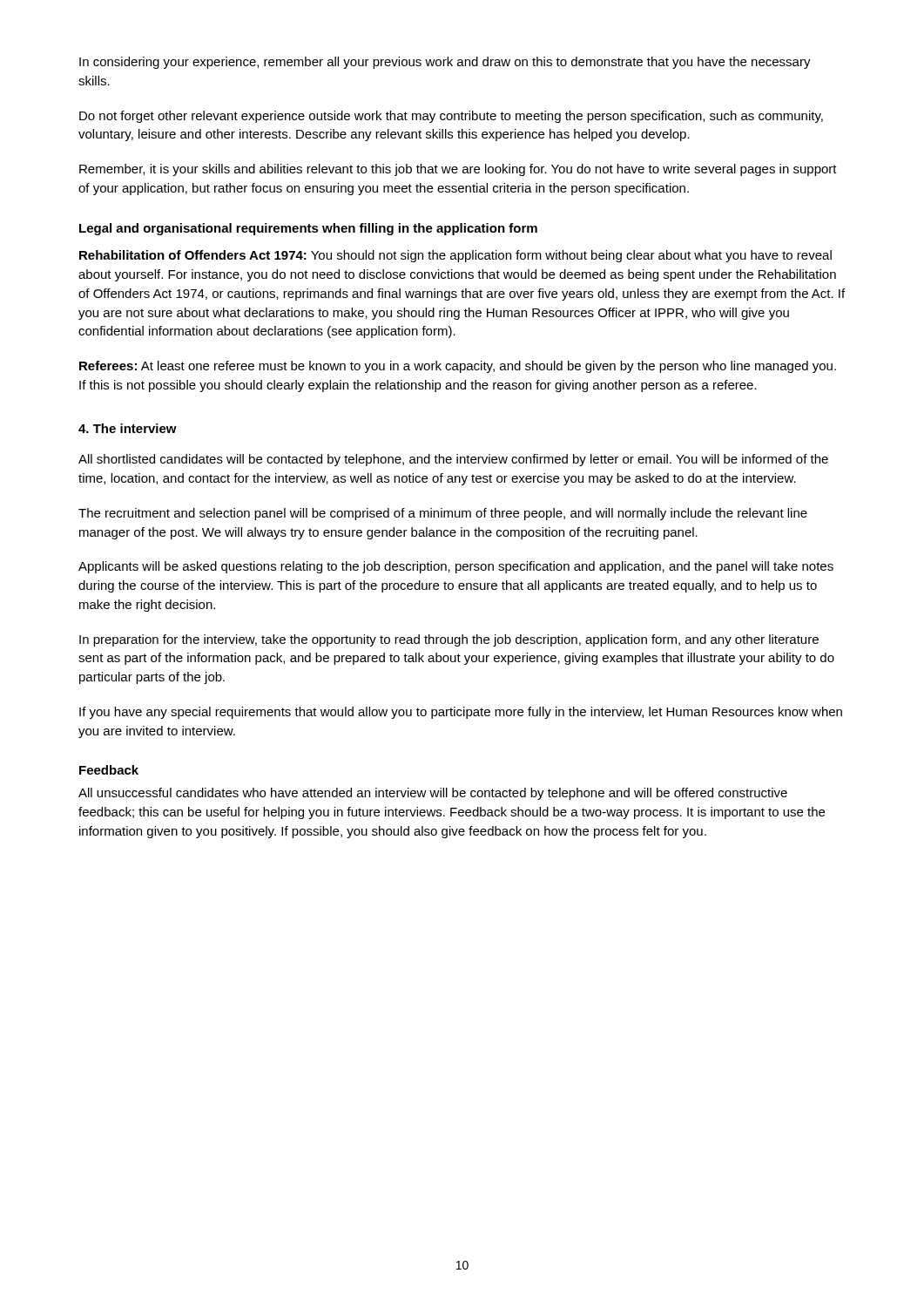
Task: Find the text starting "Legal and organisational requirements"
Action: (308, 227)
